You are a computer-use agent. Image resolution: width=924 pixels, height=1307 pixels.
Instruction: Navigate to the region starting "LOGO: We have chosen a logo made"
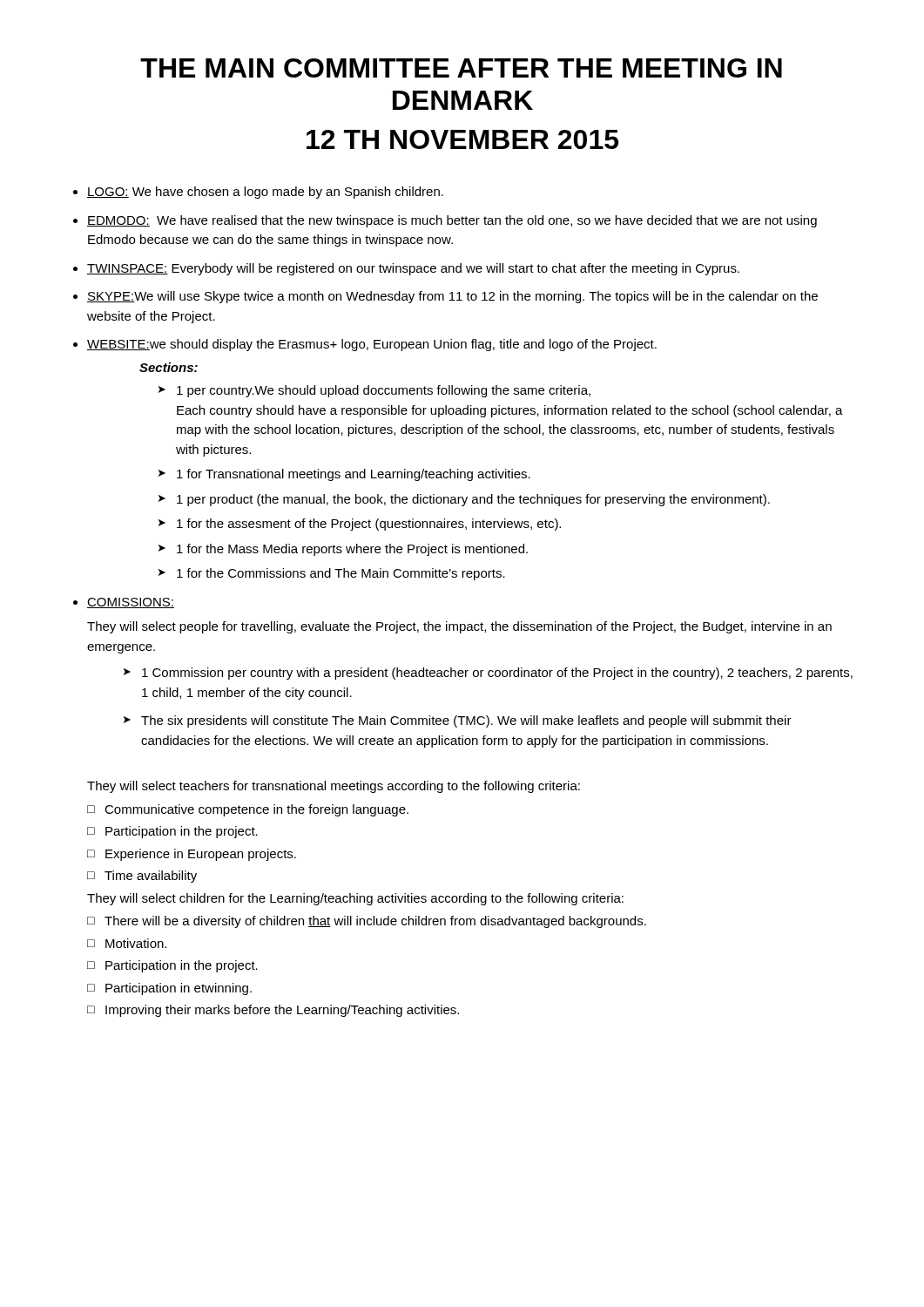click(x=266, y=191)
